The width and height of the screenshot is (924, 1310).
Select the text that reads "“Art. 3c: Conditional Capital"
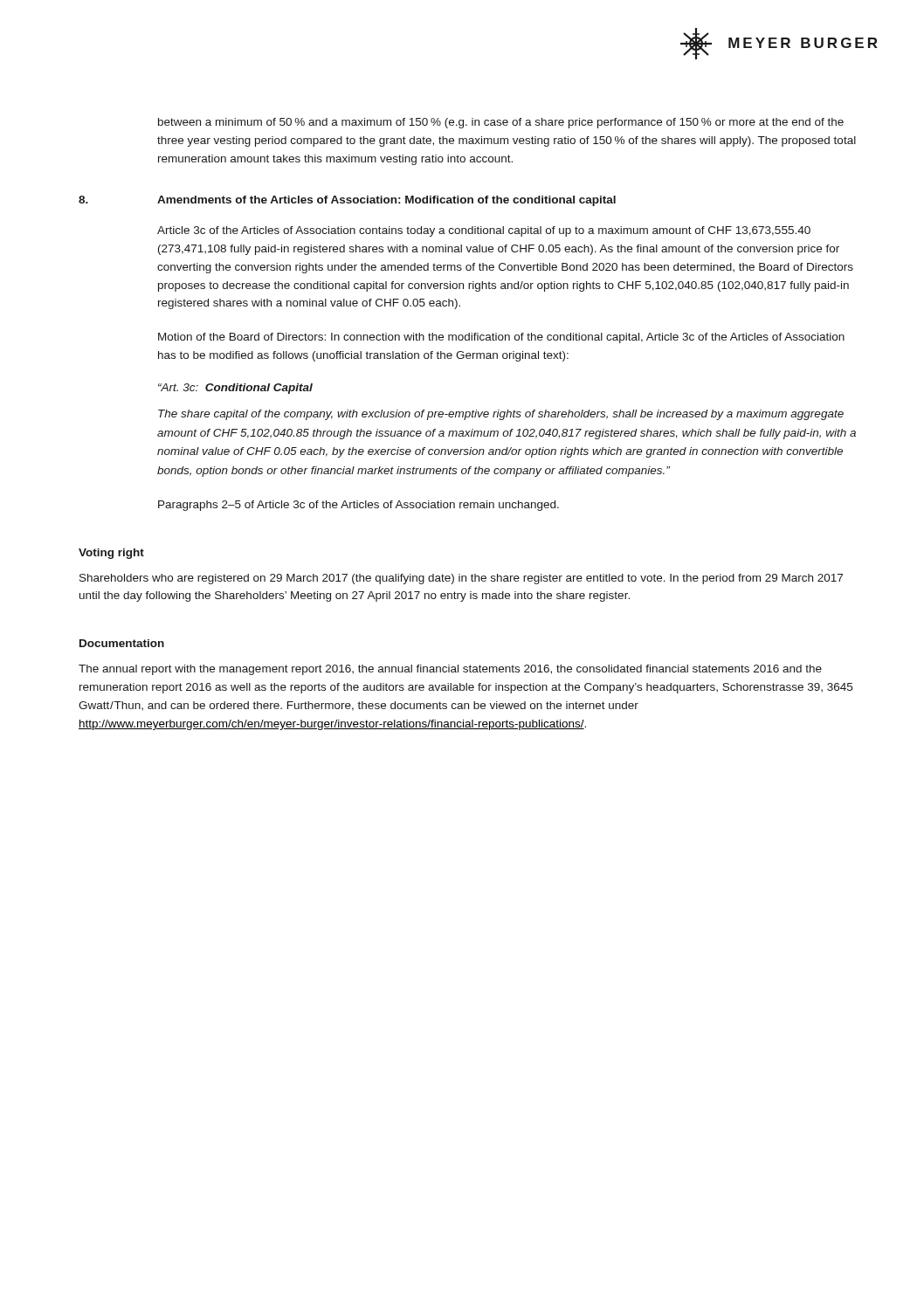[235, 387]
